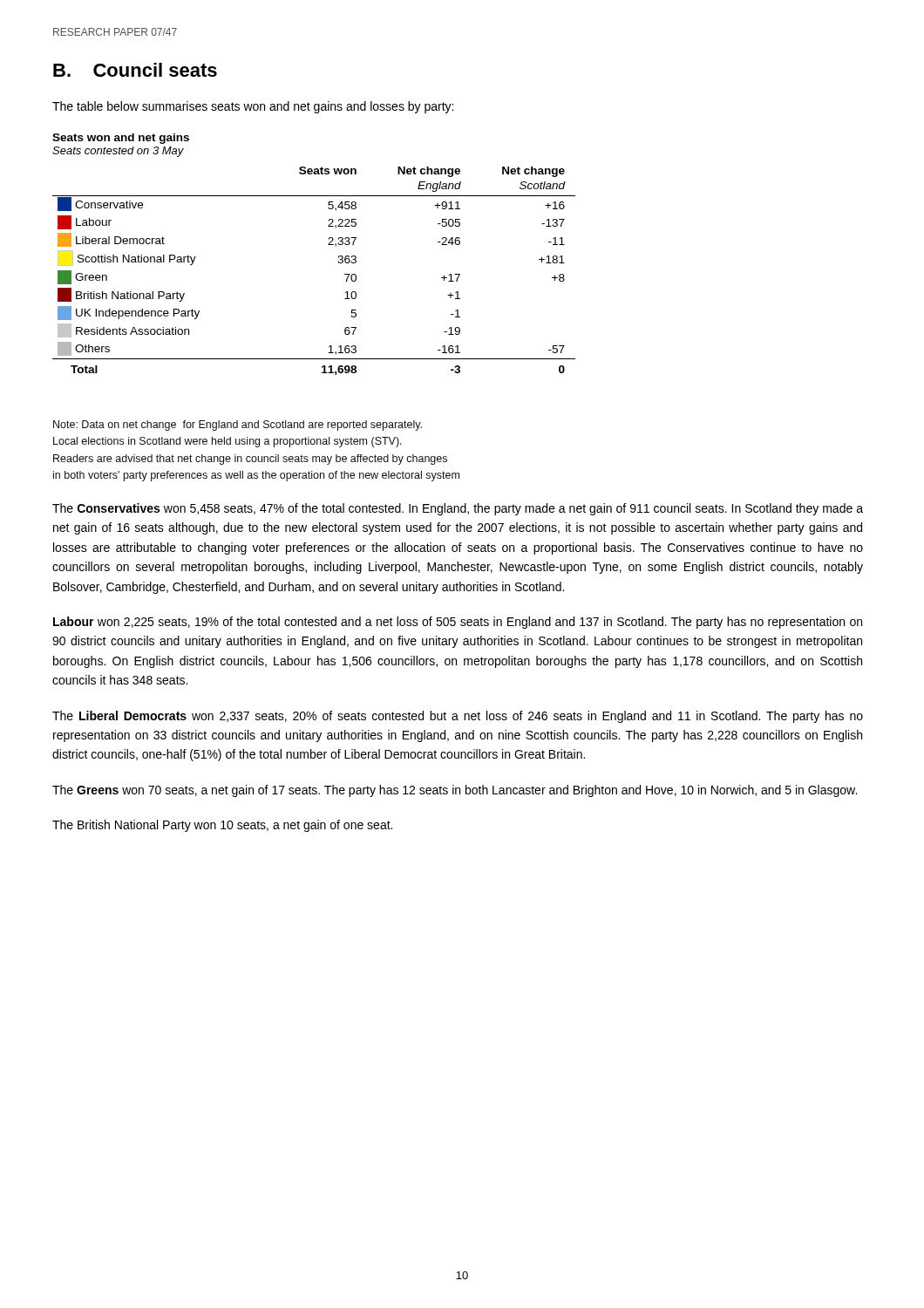The width and height of the screenshot is (924, 1308).
Task: Find the text starting "The table below summarises seats won"
Action: [x=253, y=106]
